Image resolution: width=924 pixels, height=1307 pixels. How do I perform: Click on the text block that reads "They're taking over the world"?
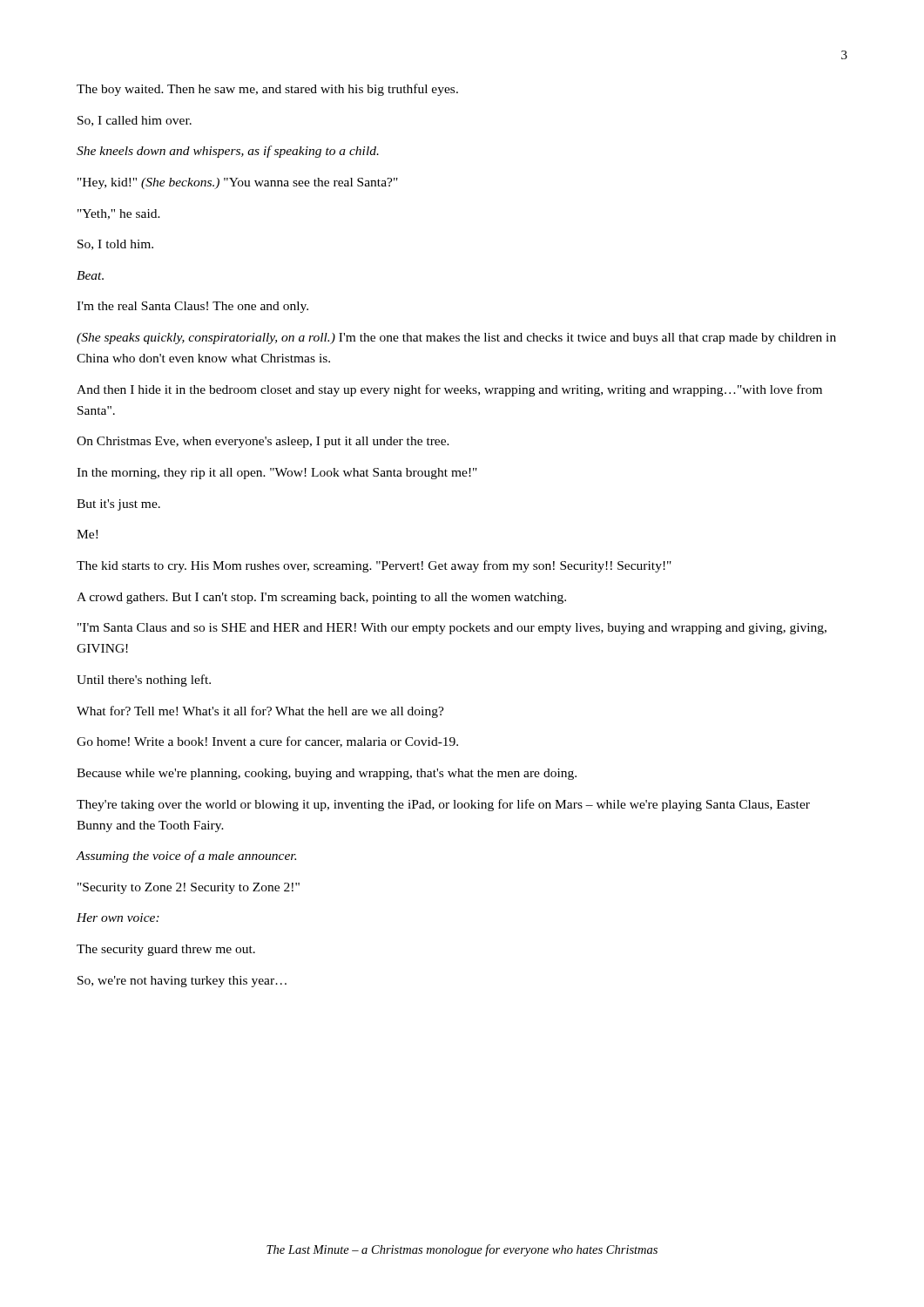pyautogui.click(x=443, y=814)
